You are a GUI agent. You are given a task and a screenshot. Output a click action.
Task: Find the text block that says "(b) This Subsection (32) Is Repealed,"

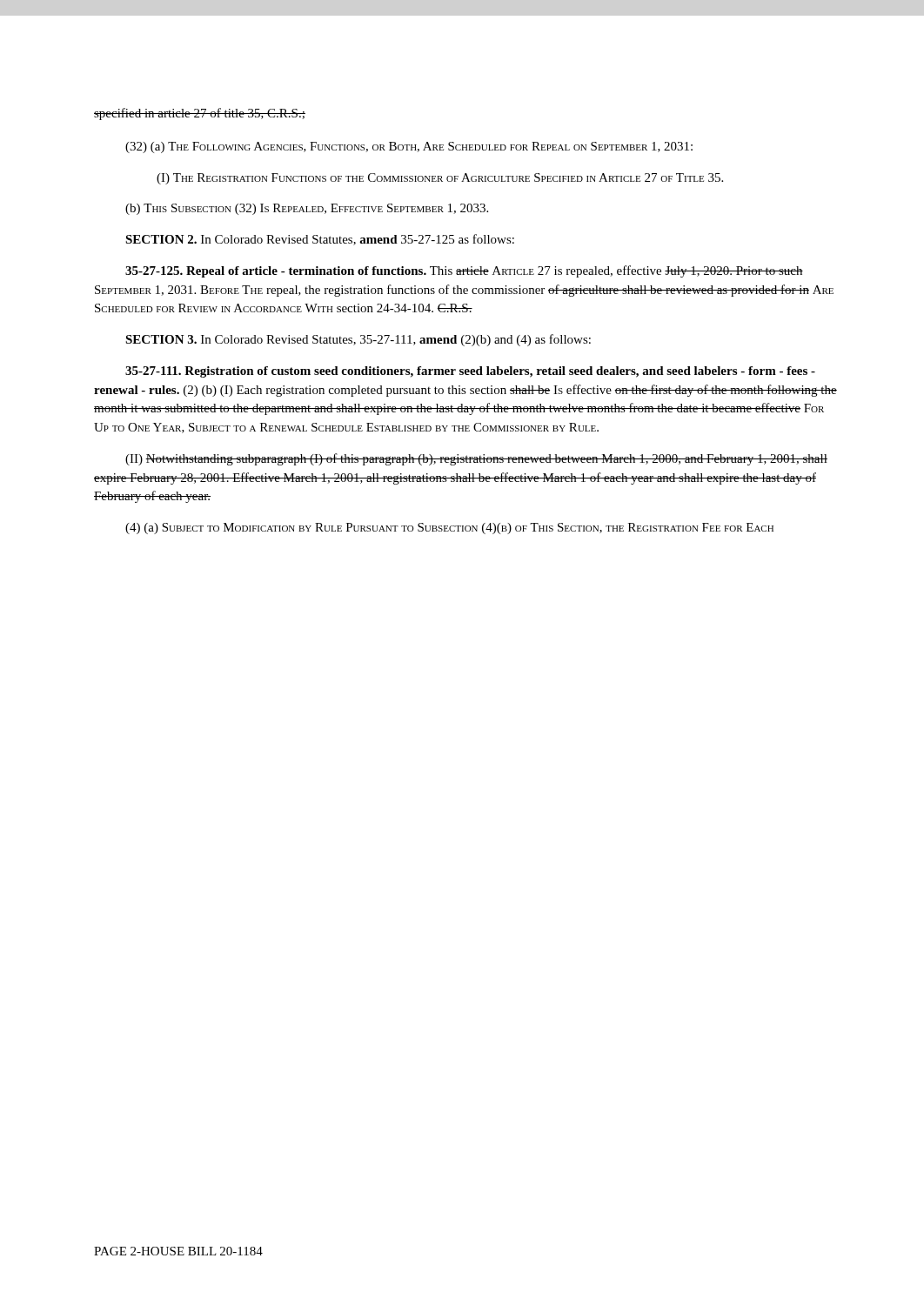tap(465, 209)
